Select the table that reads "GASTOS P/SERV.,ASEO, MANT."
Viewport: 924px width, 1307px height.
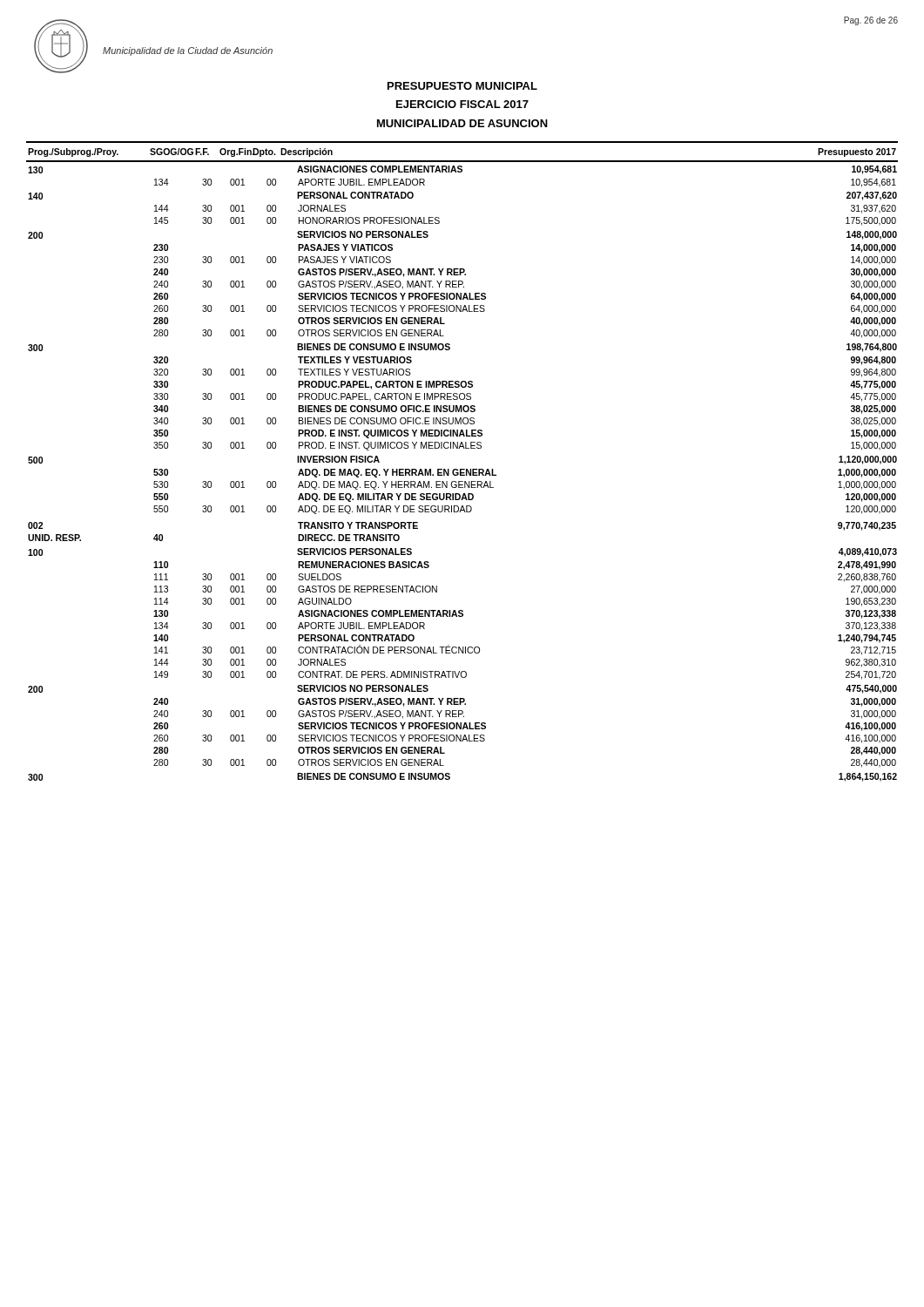(x=462, y=462)
